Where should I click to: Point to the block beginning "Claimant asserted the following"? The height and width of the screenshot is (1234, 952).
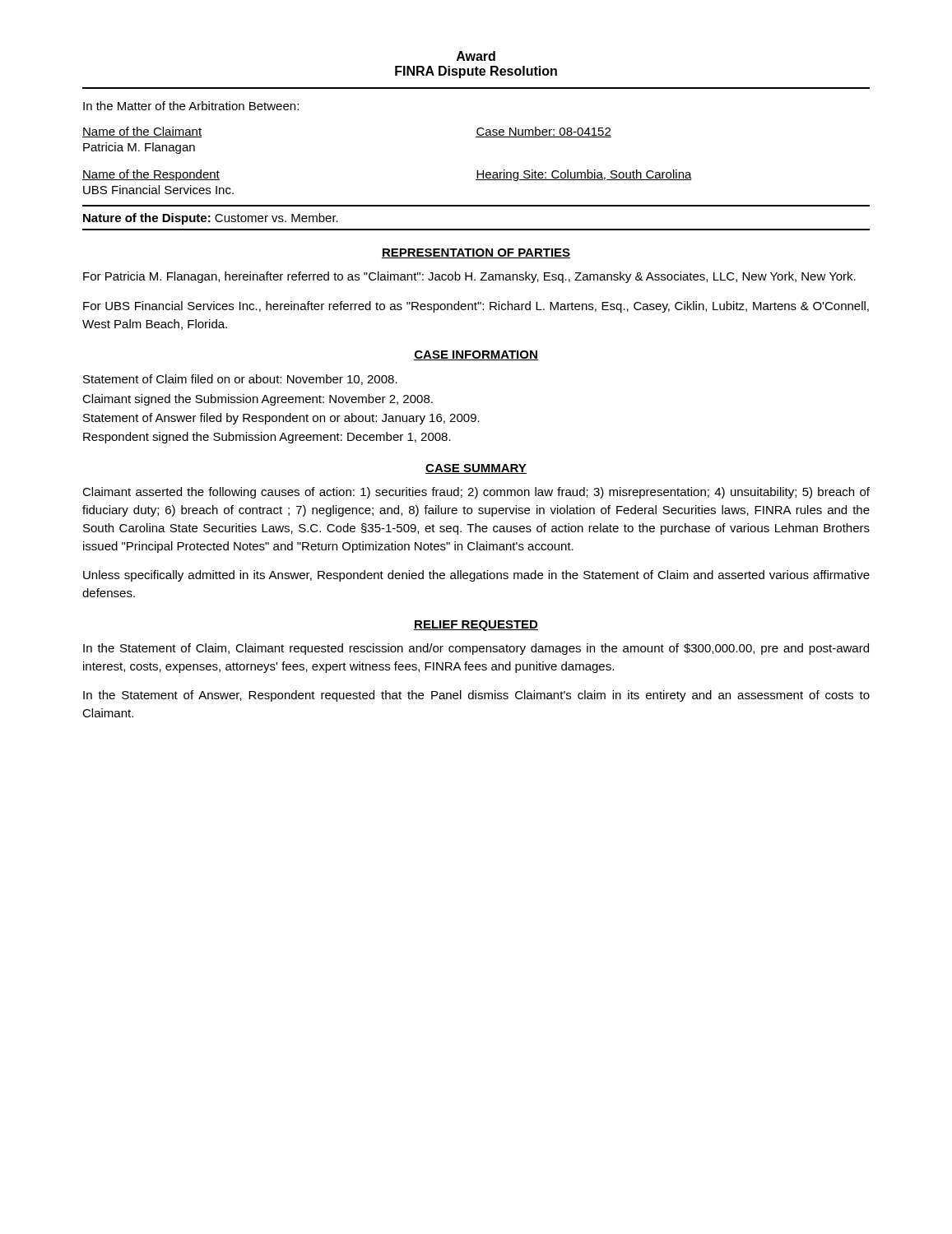point(476,519)
